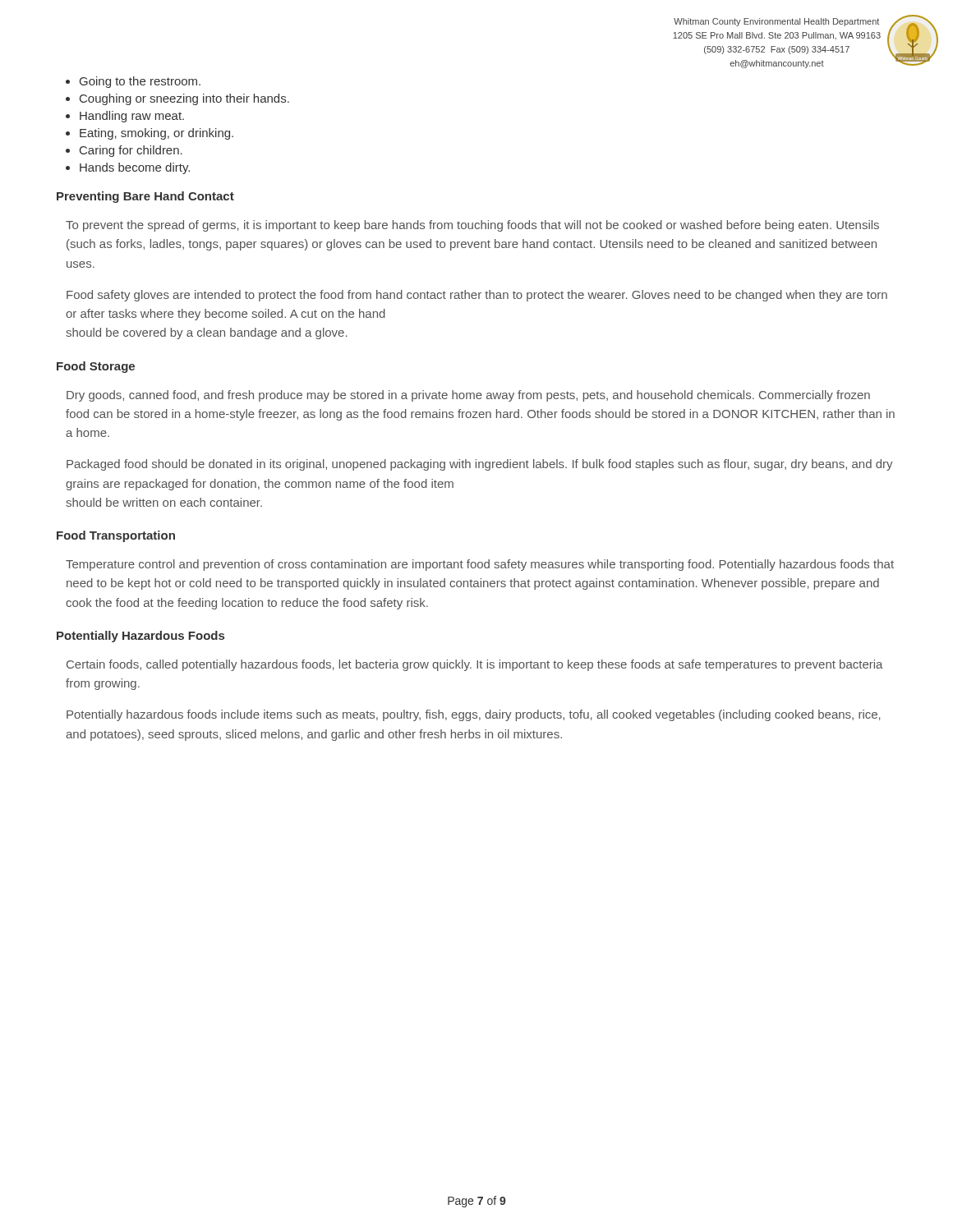Locate the element starting "Potentially hazardous foods"
The width and height of the screenshot is (953, 1232).
click(474, 724)
